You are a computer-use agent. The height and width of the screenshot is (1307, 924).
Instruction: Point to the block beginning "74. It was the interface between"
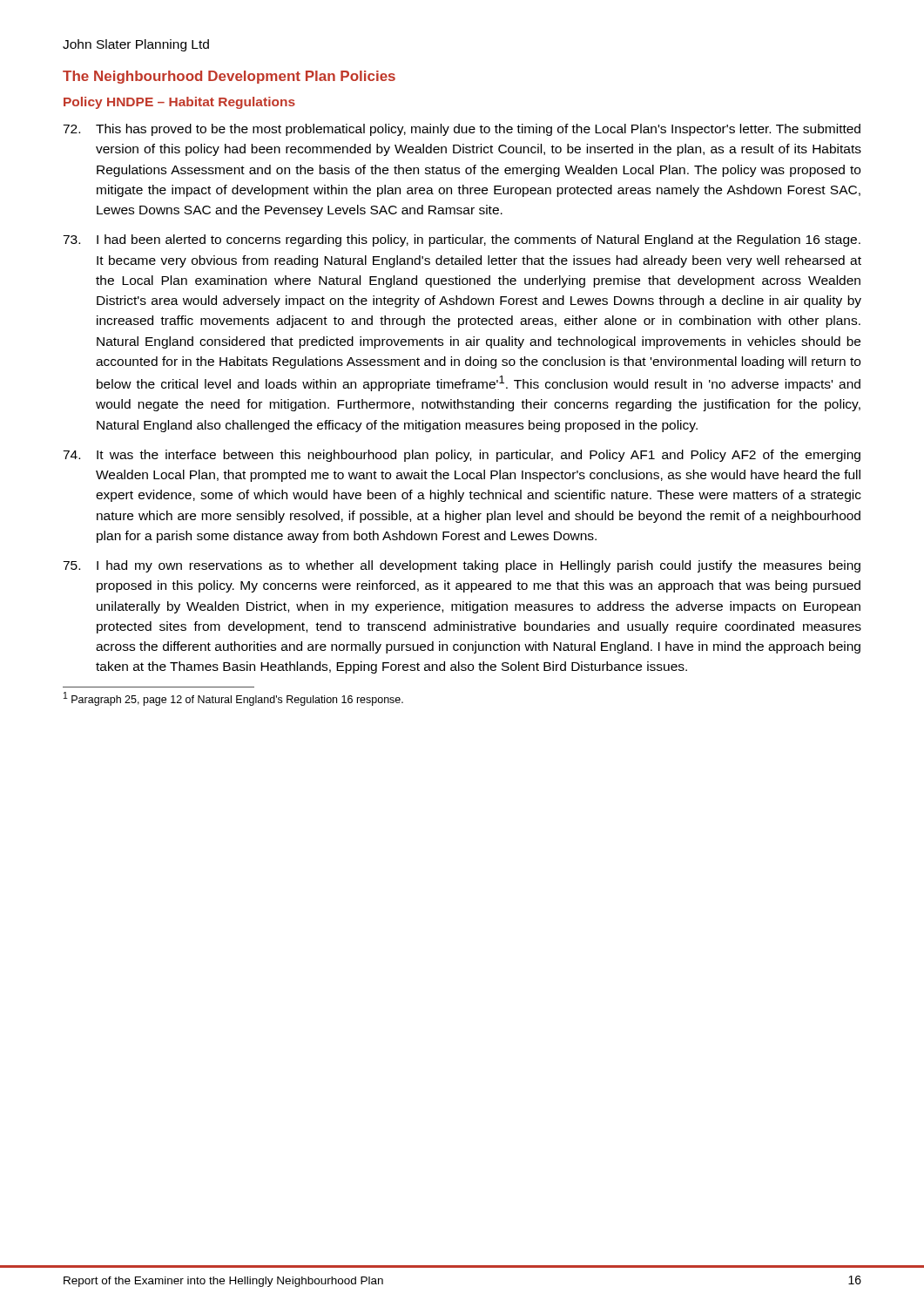coord(462,495)
